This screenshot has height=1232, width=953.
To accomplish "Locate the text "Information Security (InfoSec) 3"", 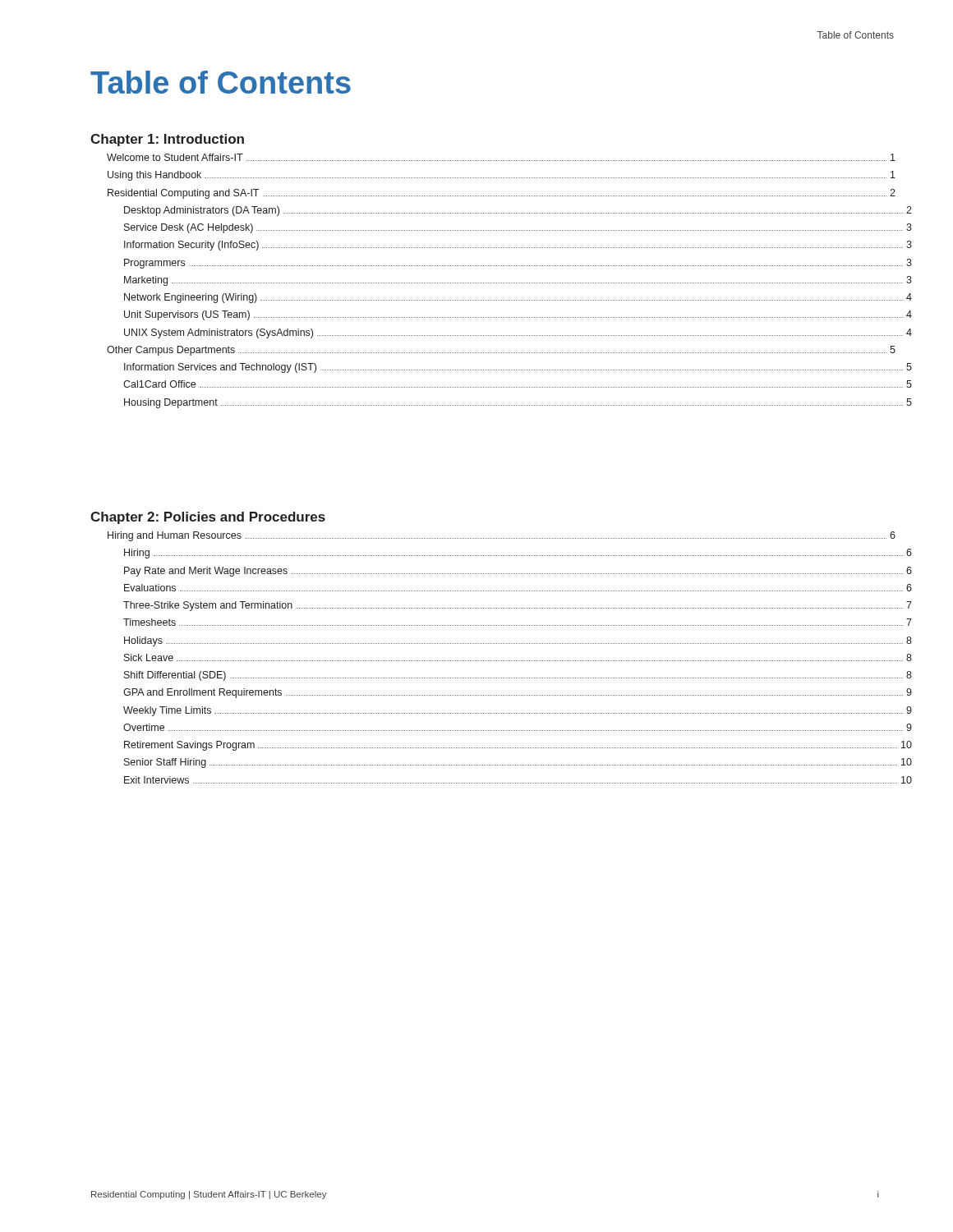I will coord(518,245).
